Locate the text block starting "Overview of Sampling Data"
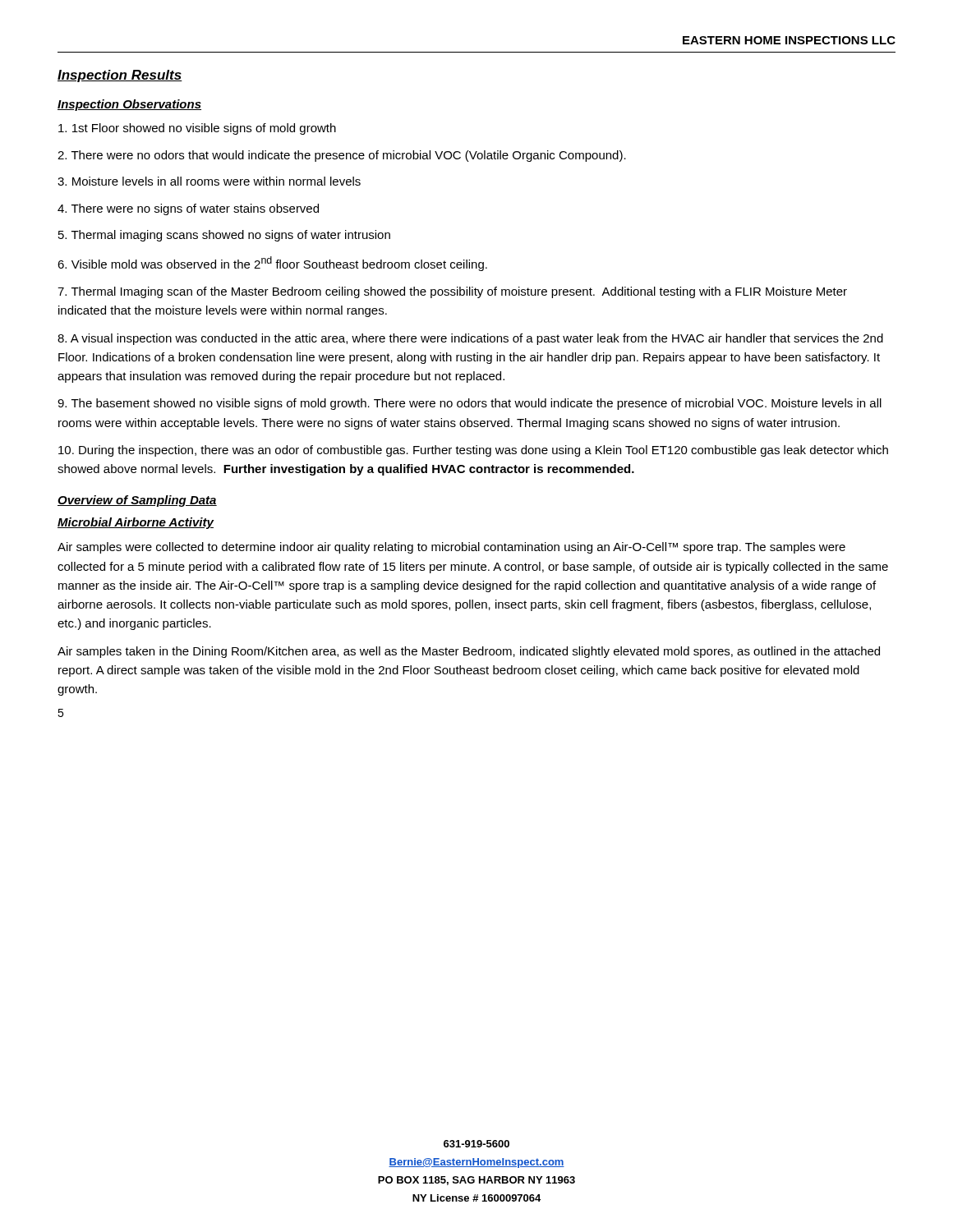Image resolution: width=953 pixels, height=1232 pixels. click(x=137, y=500)
